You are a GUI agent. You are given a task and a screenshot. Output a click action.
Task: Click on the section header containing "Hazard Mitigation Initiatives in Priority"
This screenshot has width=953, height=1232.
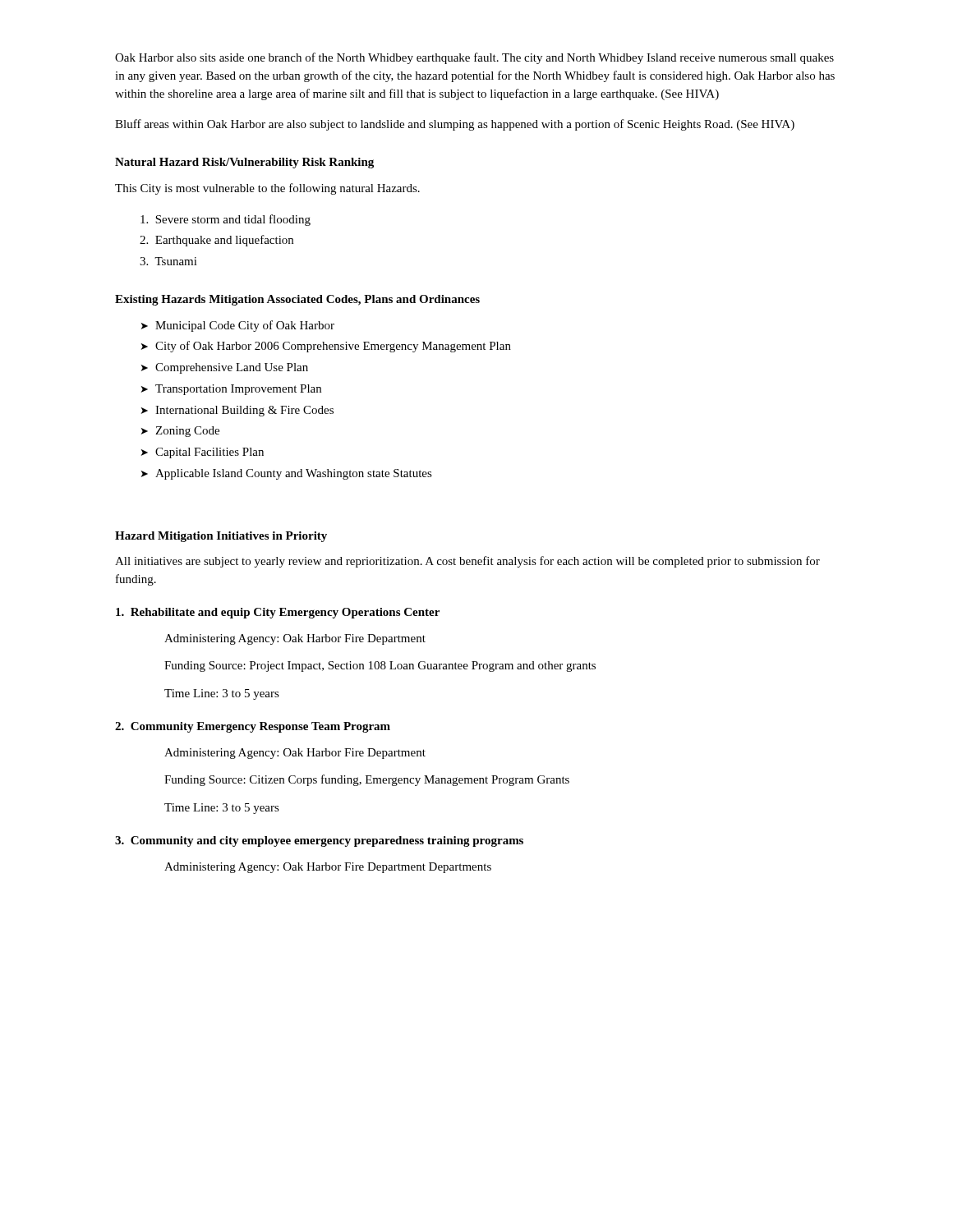(221, 535)
